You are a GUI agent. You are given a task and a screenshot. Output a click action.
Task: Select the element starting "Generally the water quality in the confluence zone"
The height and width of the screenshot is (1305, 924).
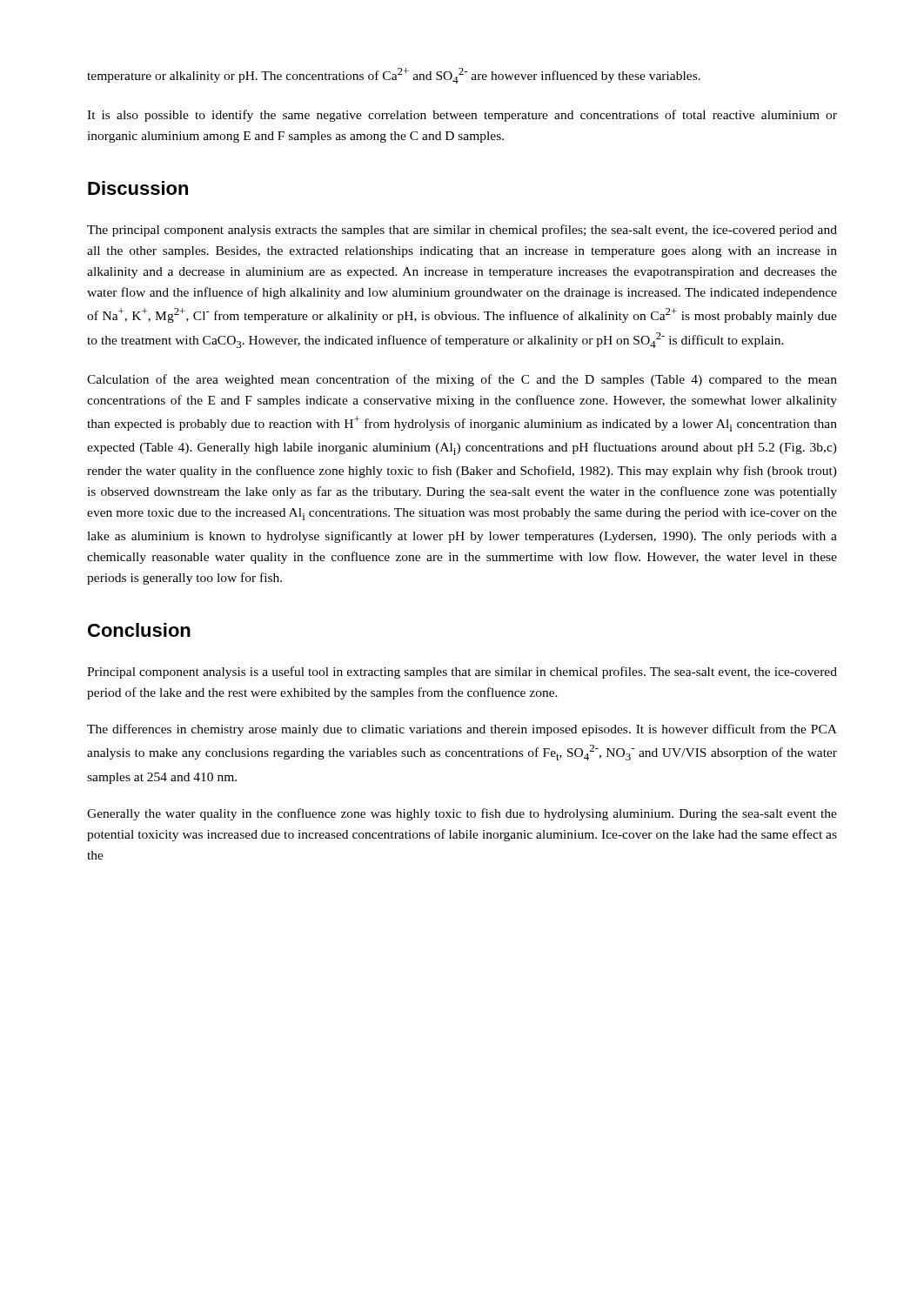(x=462, y=834)
